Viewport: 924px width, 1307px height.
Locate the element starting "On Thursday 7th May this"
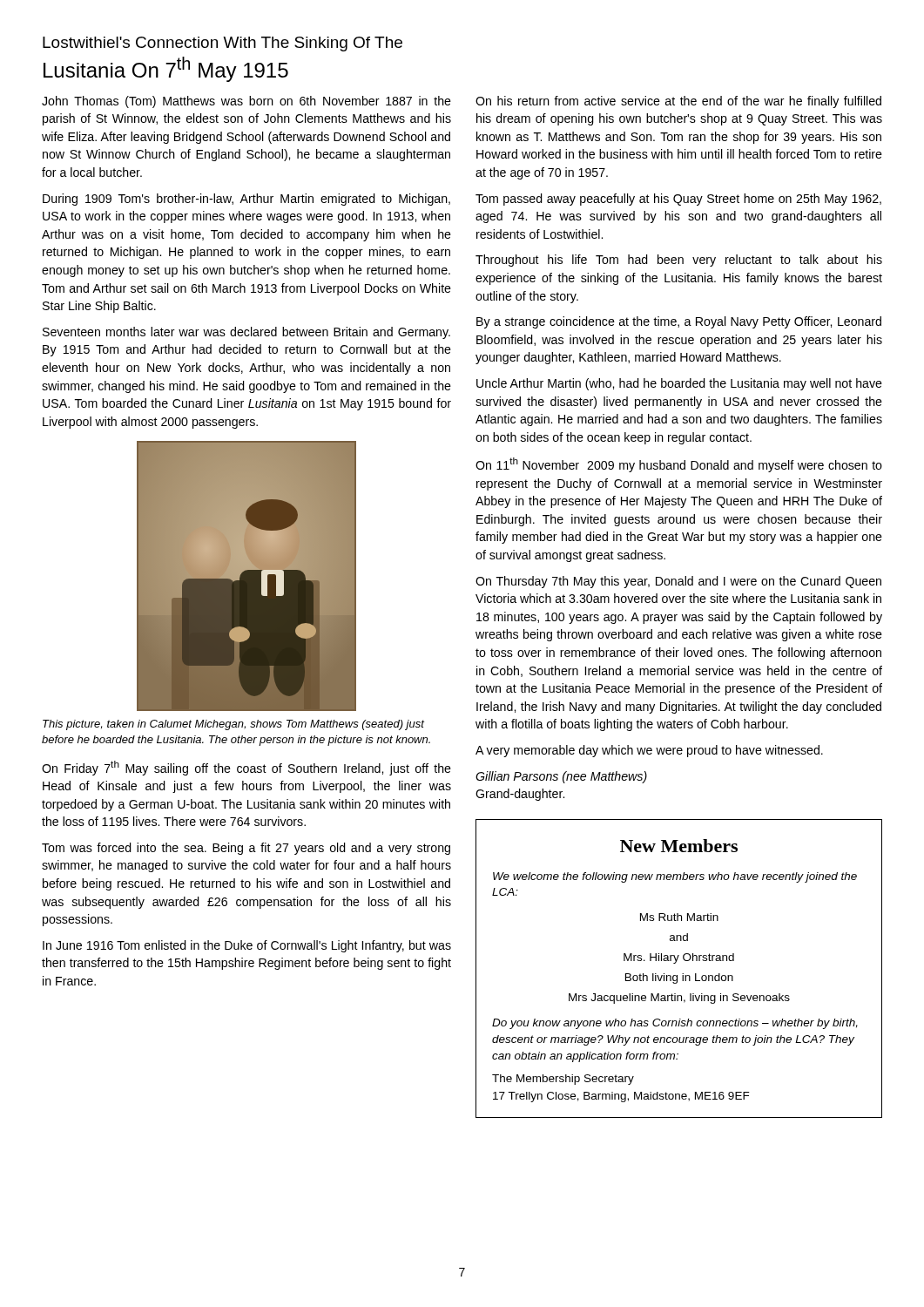tap(679, 653)
